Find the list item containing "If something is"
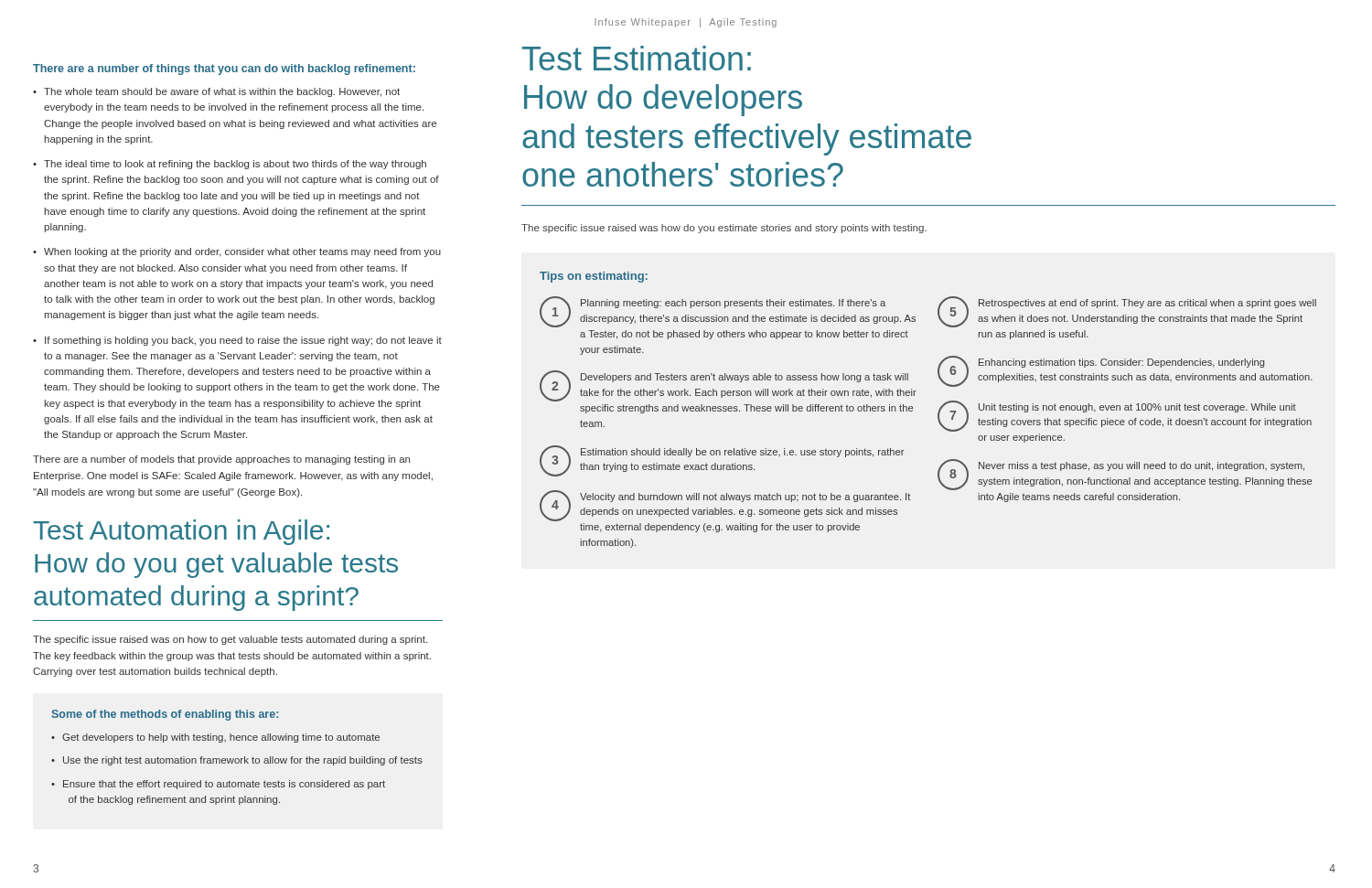Screen dimensions: 888x1372 point(243,387)
